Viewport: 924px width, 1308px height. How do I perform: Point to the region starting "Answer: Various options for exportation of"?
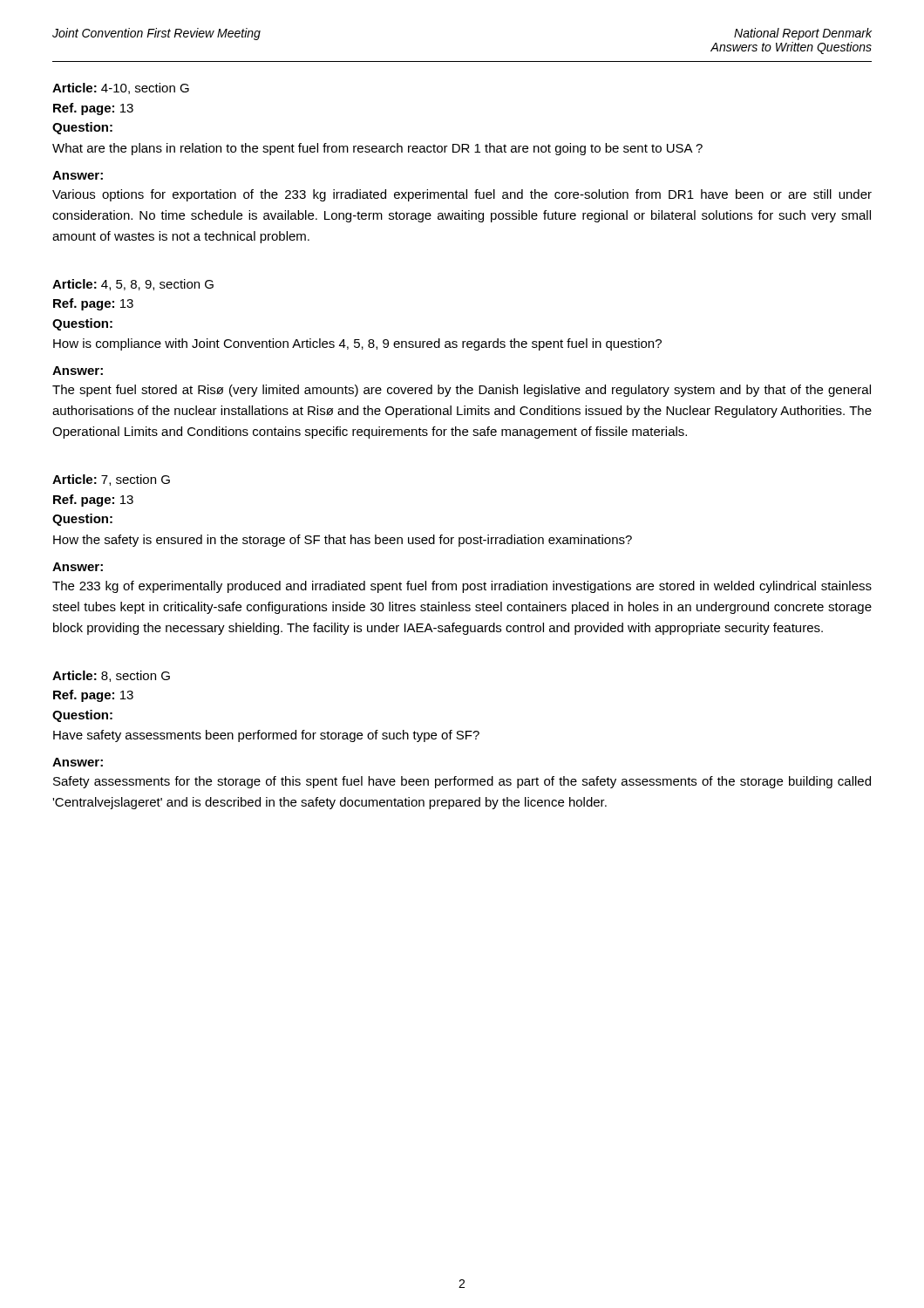[462, 207]
